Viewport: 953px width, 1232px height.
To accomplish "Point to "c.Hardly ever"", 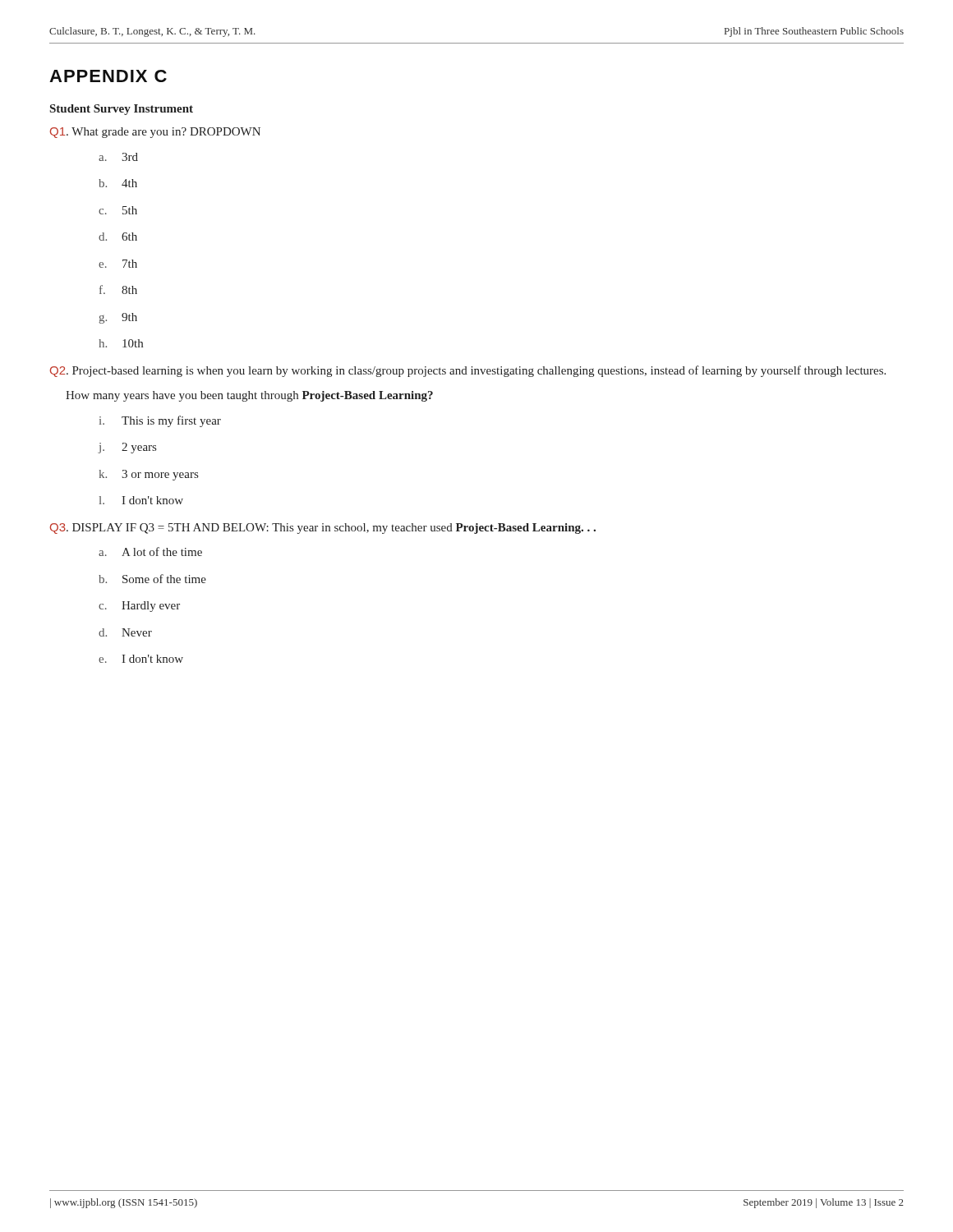I will point(139,607).
